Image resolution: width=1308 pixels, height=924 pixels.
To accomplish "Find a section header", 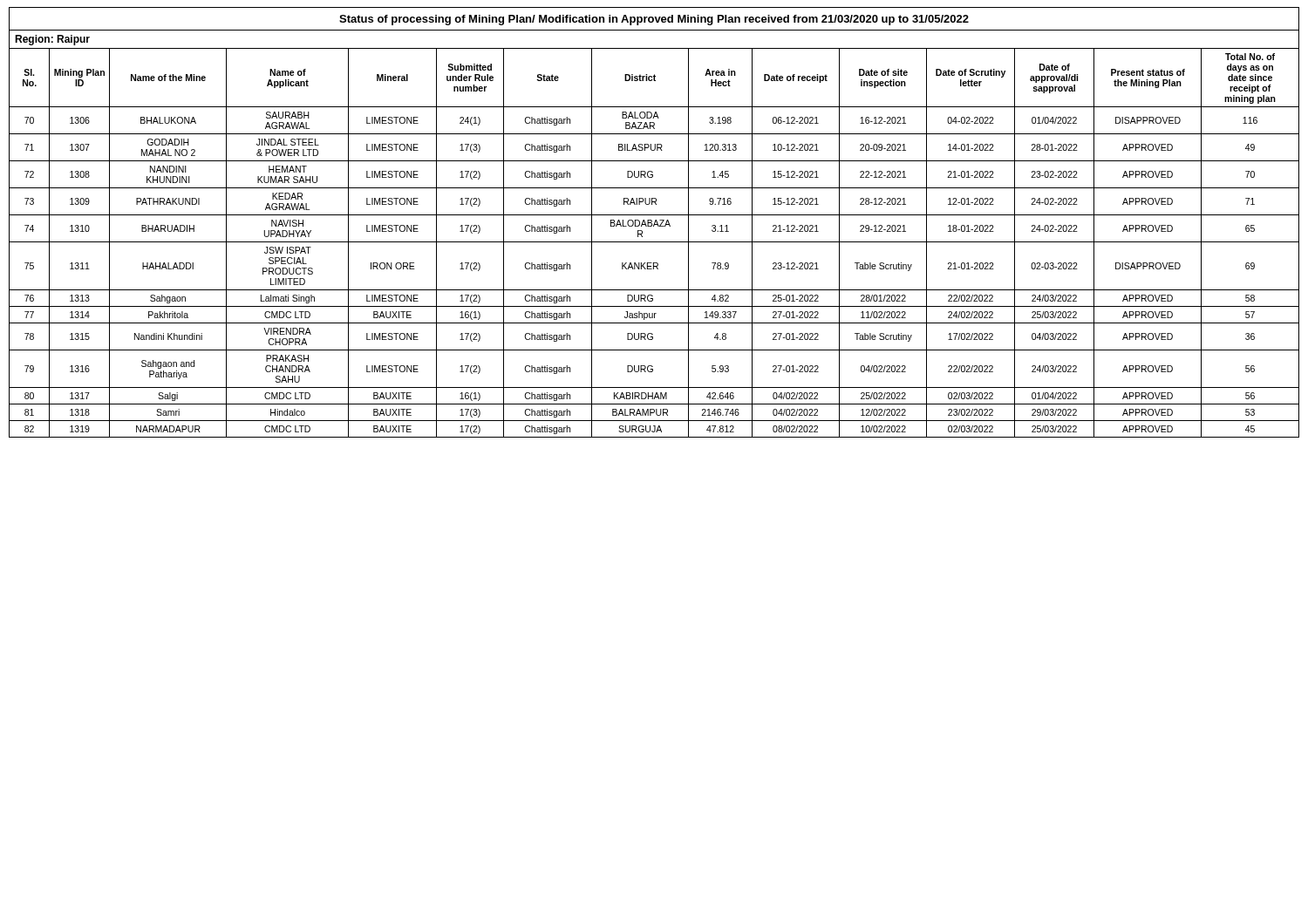I will coord(52,39).
